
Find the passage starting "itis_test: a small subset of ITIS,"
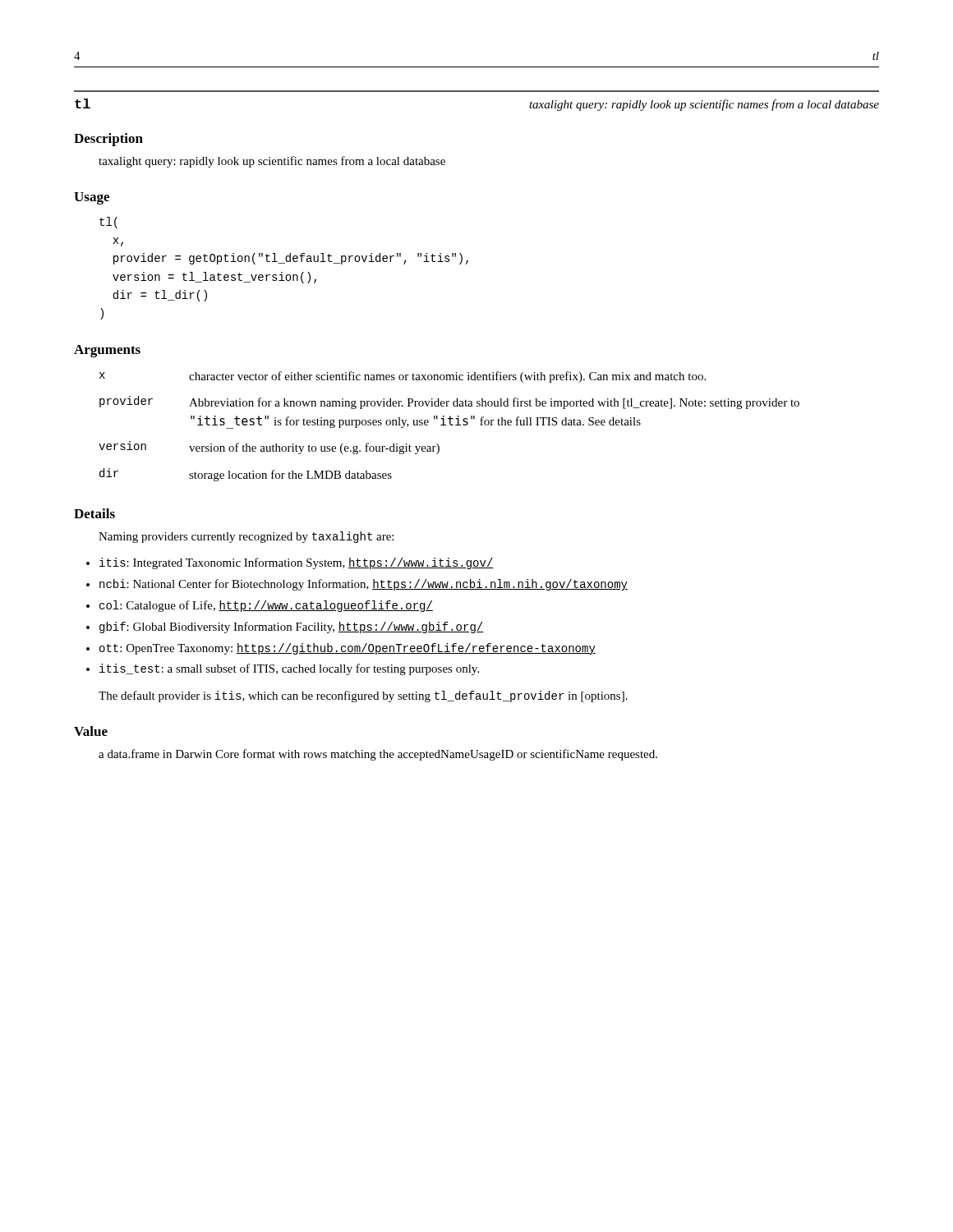(289, 669)
